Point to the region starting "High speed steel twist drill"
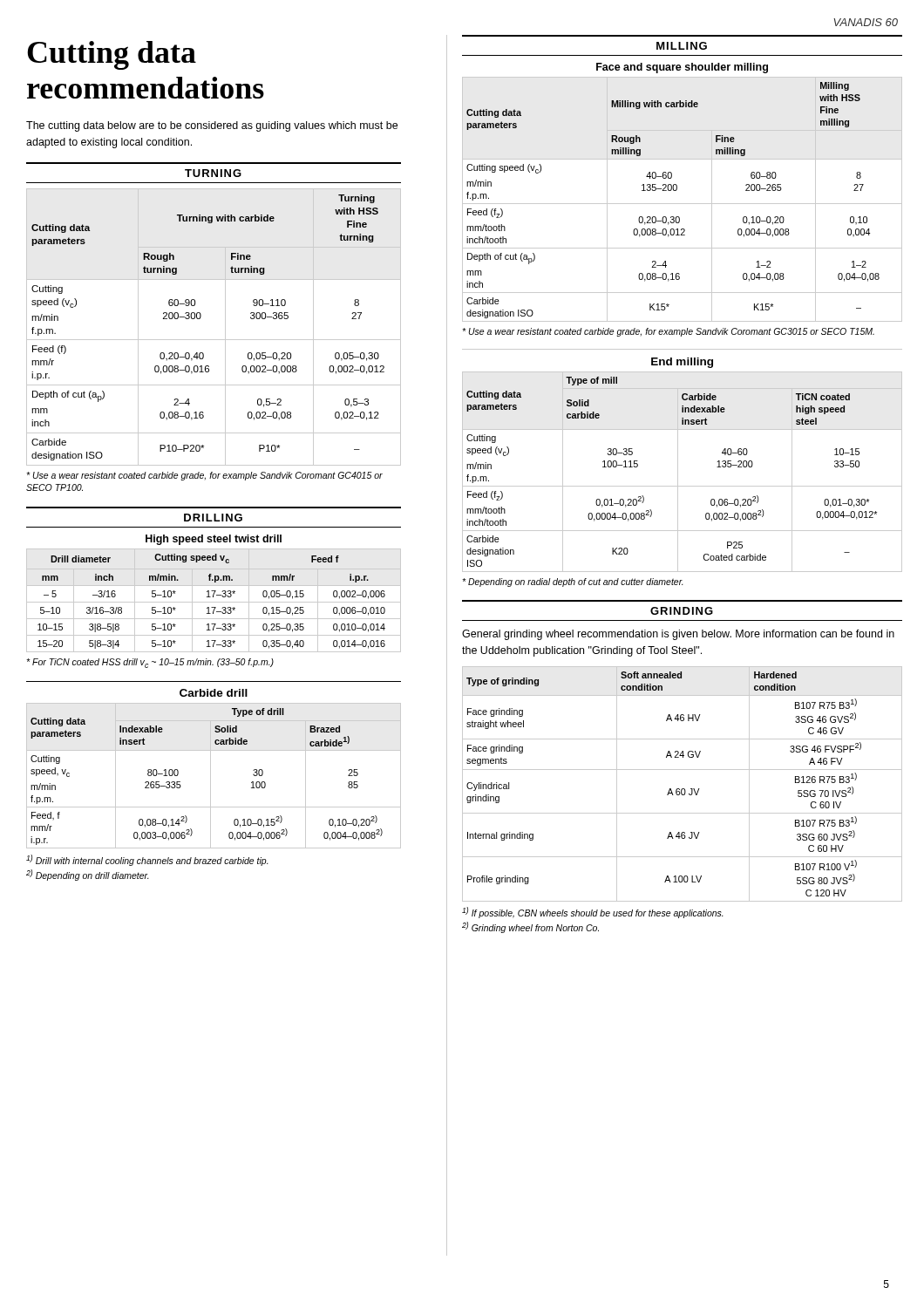 click(x=214, y=539)
